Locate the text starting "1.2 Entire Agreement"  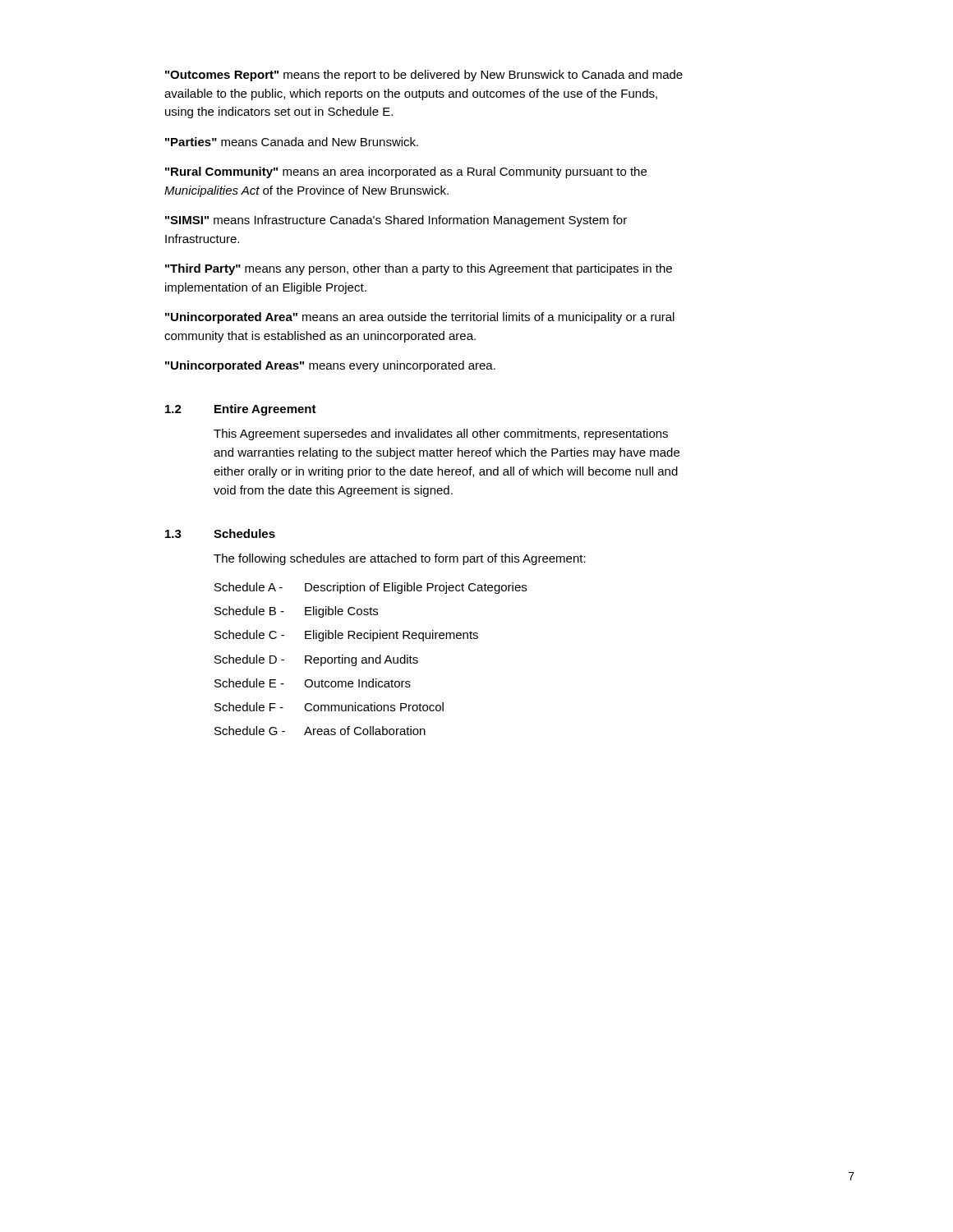(x=240, y=408)
